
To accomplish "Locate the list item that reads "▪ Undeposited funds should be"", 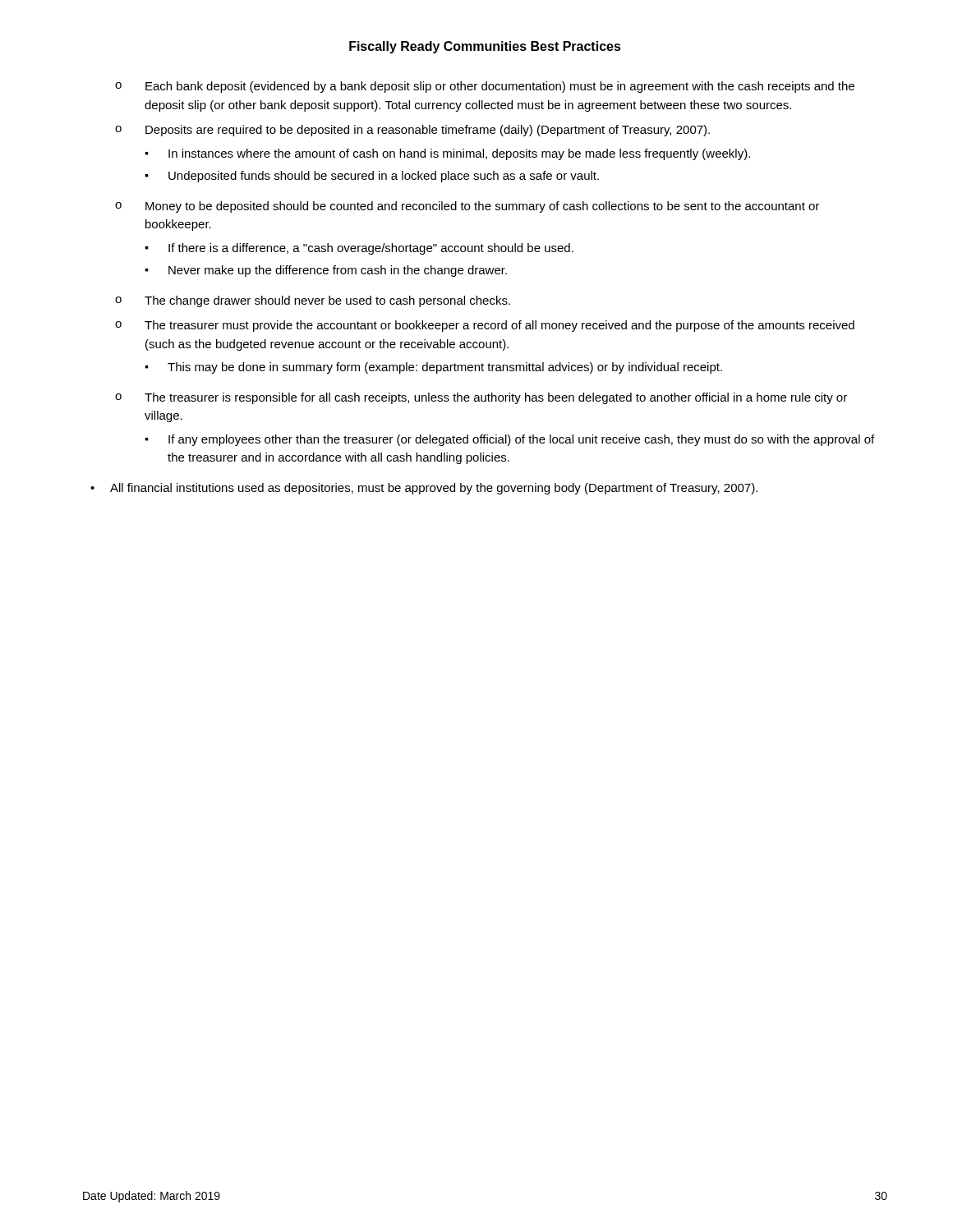I will (x=516, y=176).
